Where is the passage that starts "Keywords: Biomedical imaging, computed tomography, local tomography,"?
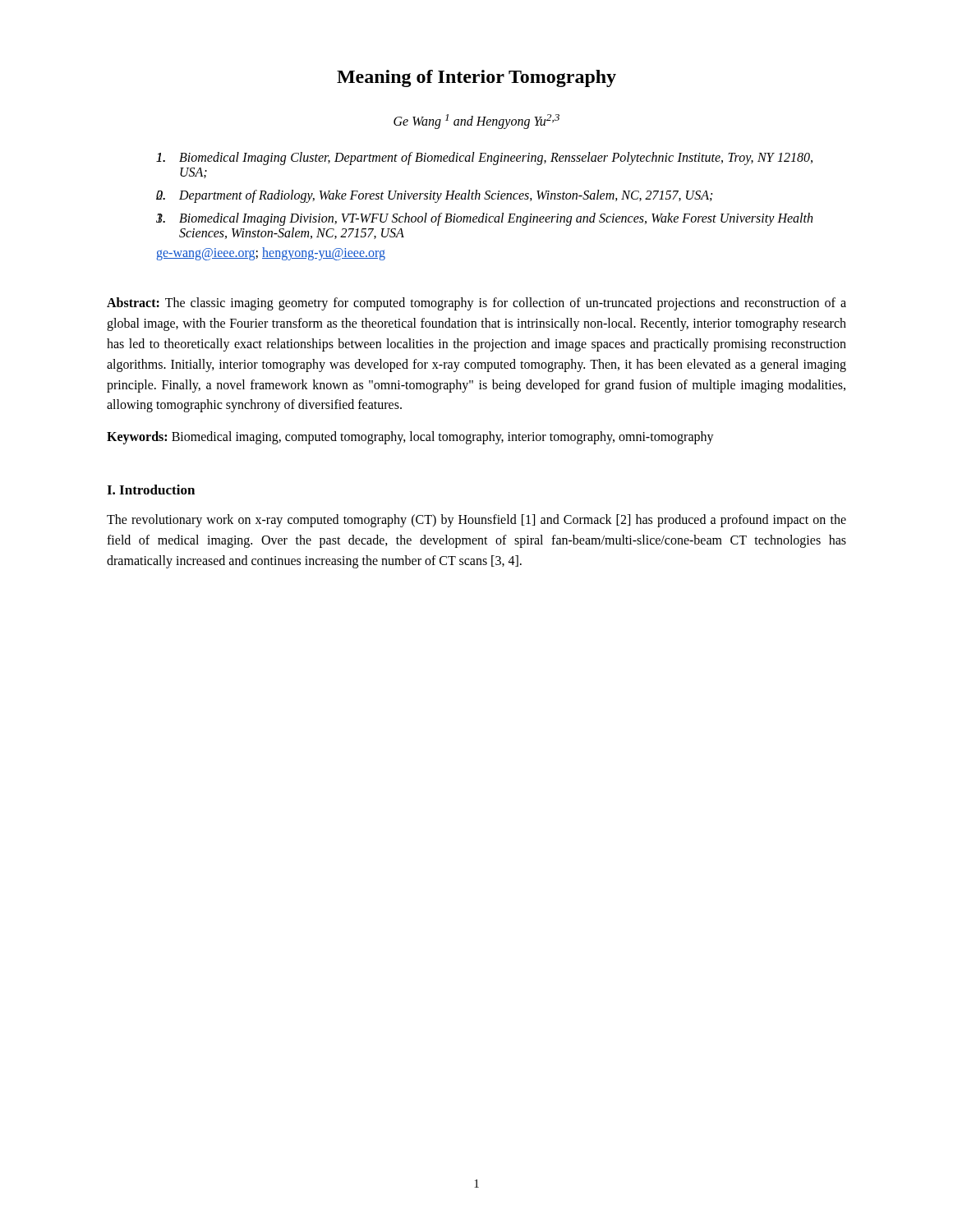The height and width of the screenshot is (1232, 953). (410, 437)
